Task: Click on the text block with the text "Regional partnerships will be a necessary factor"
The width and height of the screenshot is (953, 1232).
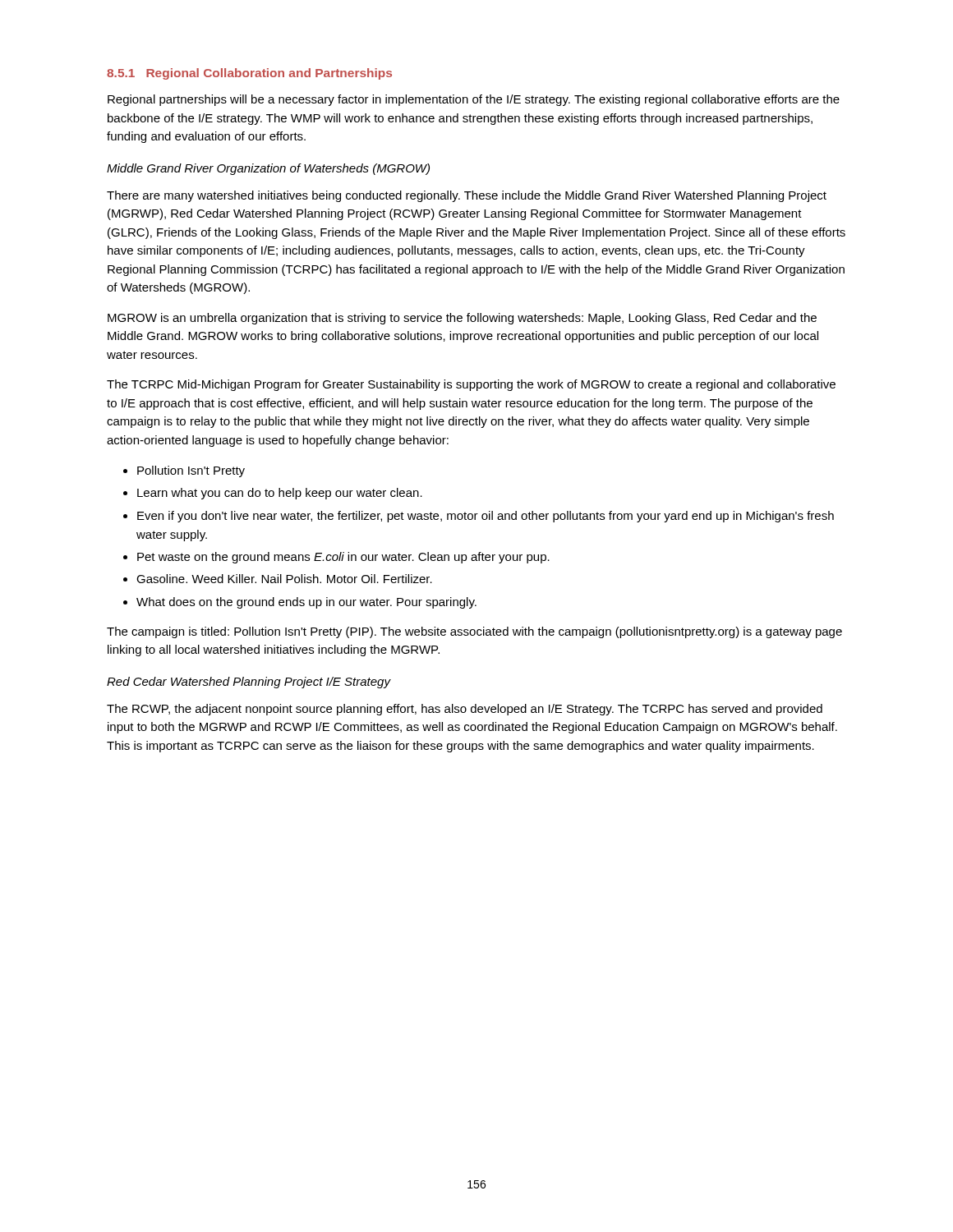Action: pyautogui.click(x=473, y=117)
